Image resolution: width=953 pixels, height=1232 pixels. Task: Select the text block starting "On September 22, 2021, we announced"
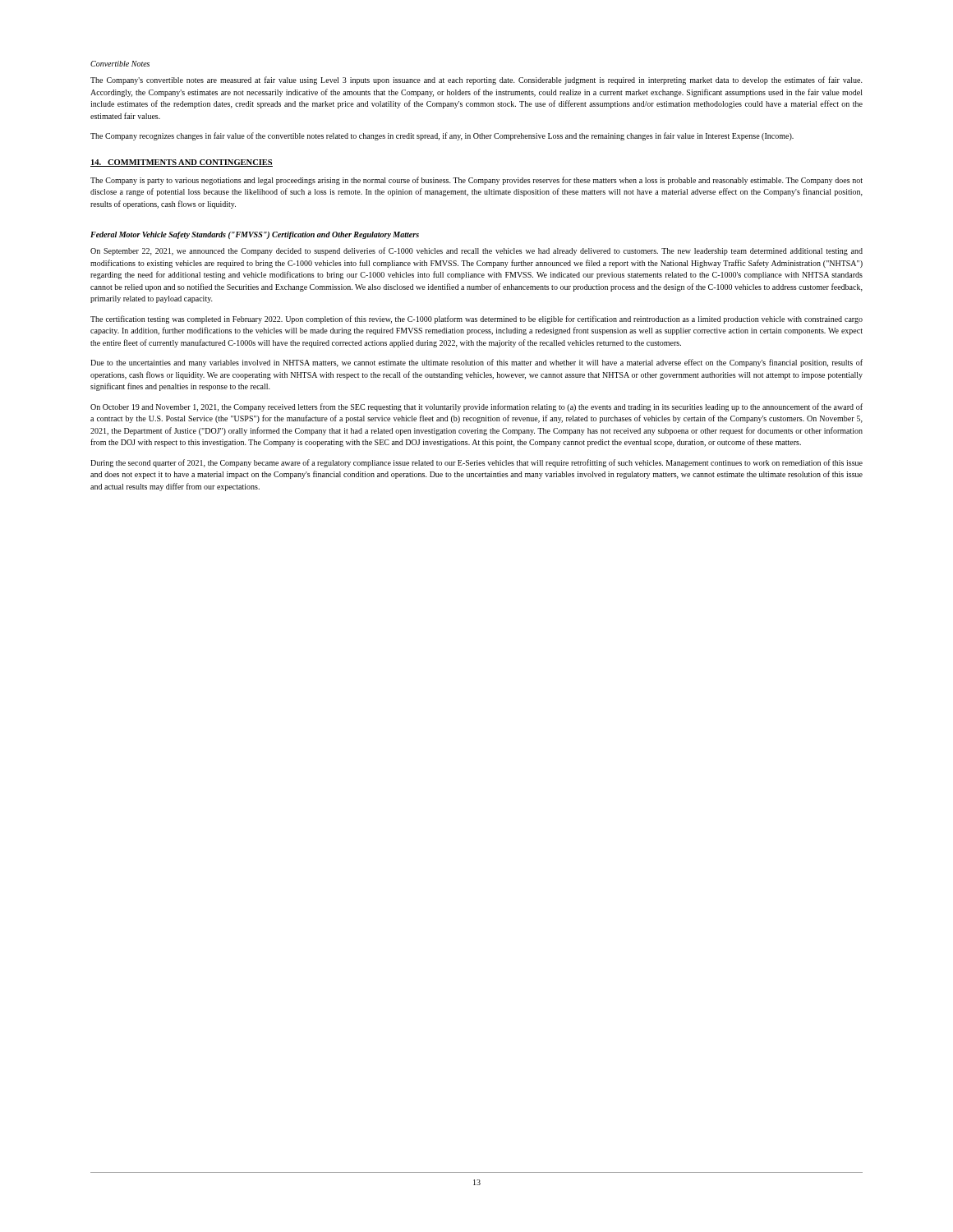(476, 275)
